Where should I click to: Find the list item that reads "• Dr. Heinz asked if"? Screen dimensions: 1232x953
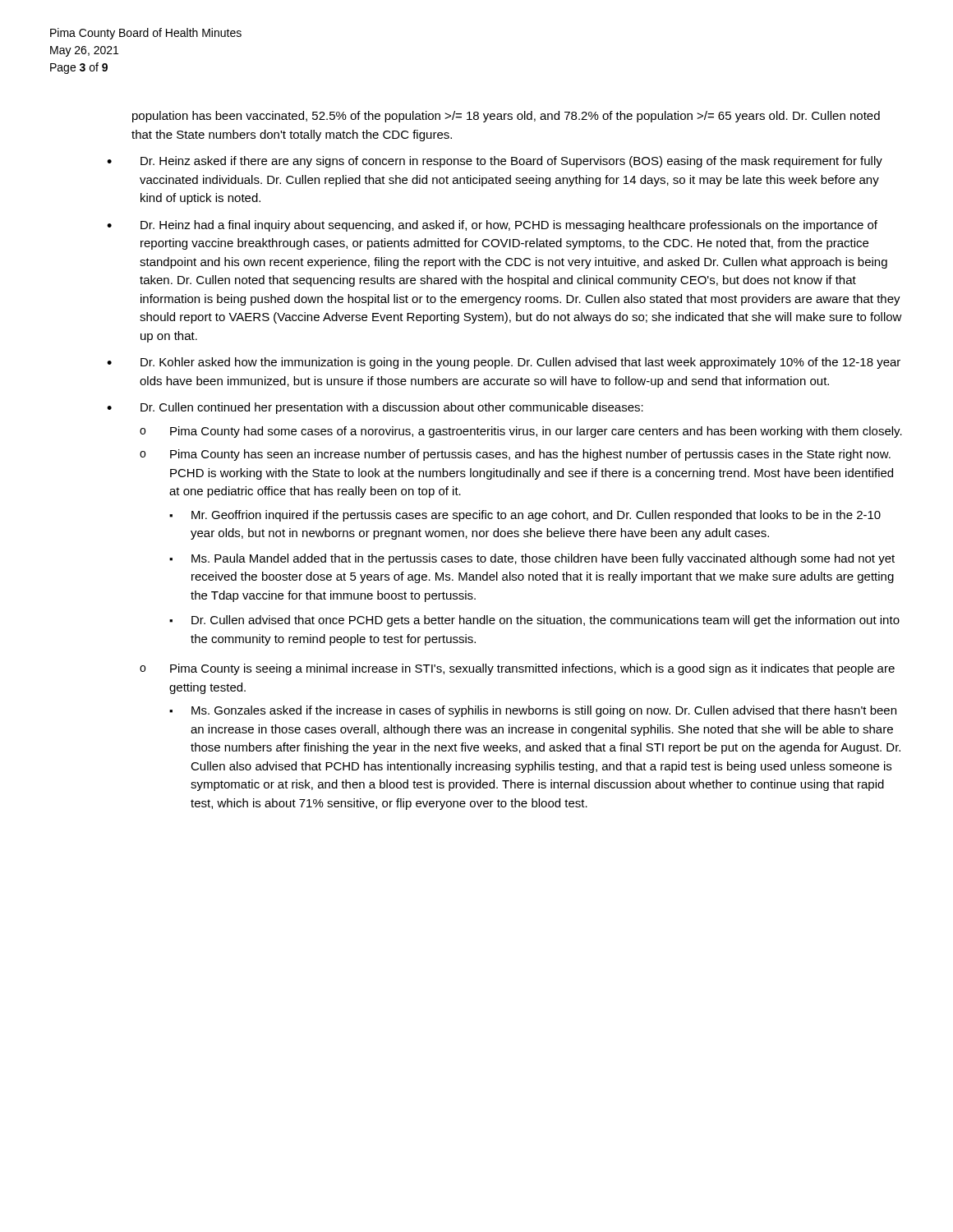click(476, 180)
